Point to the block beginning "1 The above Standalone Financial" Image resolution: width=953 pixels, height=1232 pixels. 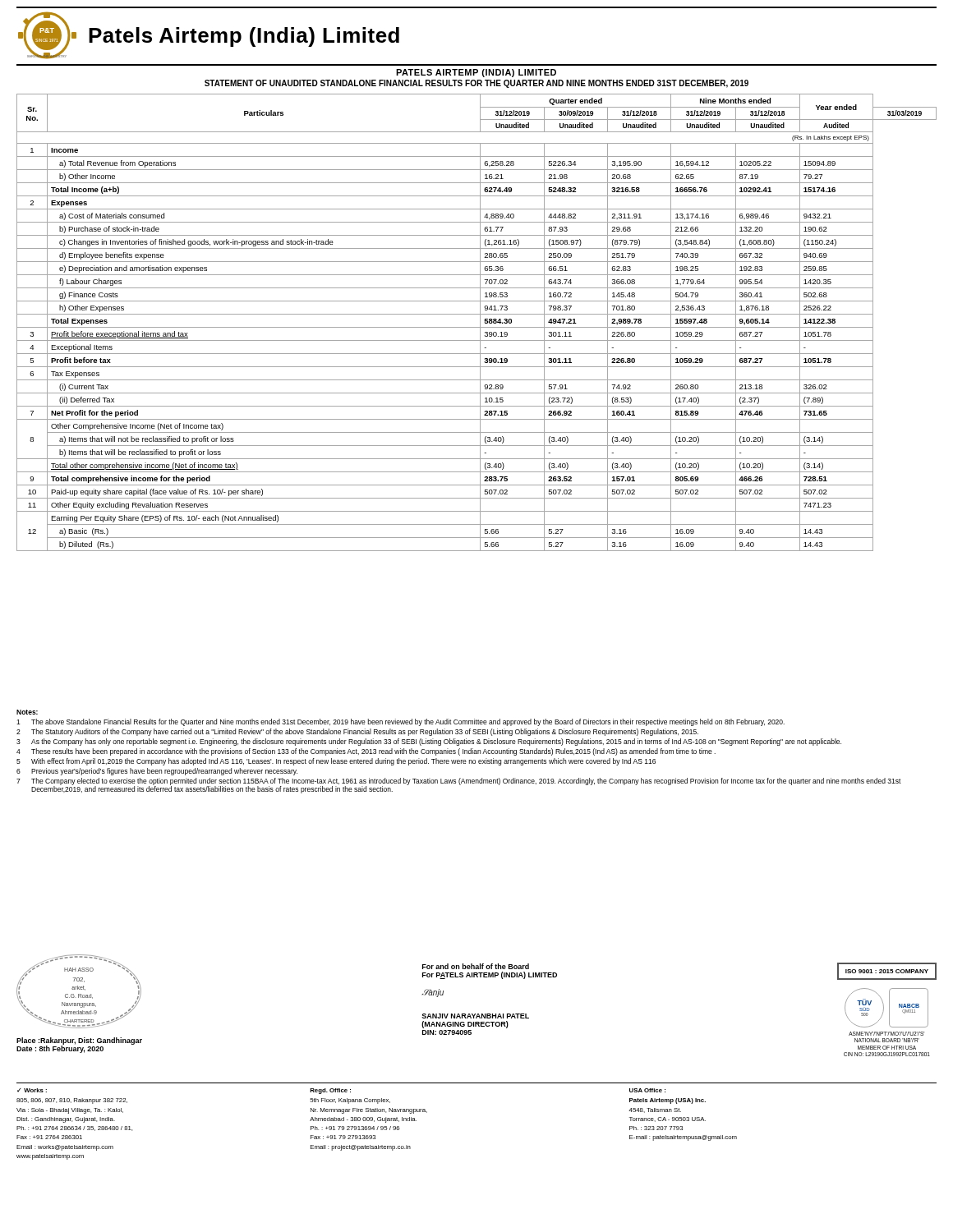click(401, 722)
